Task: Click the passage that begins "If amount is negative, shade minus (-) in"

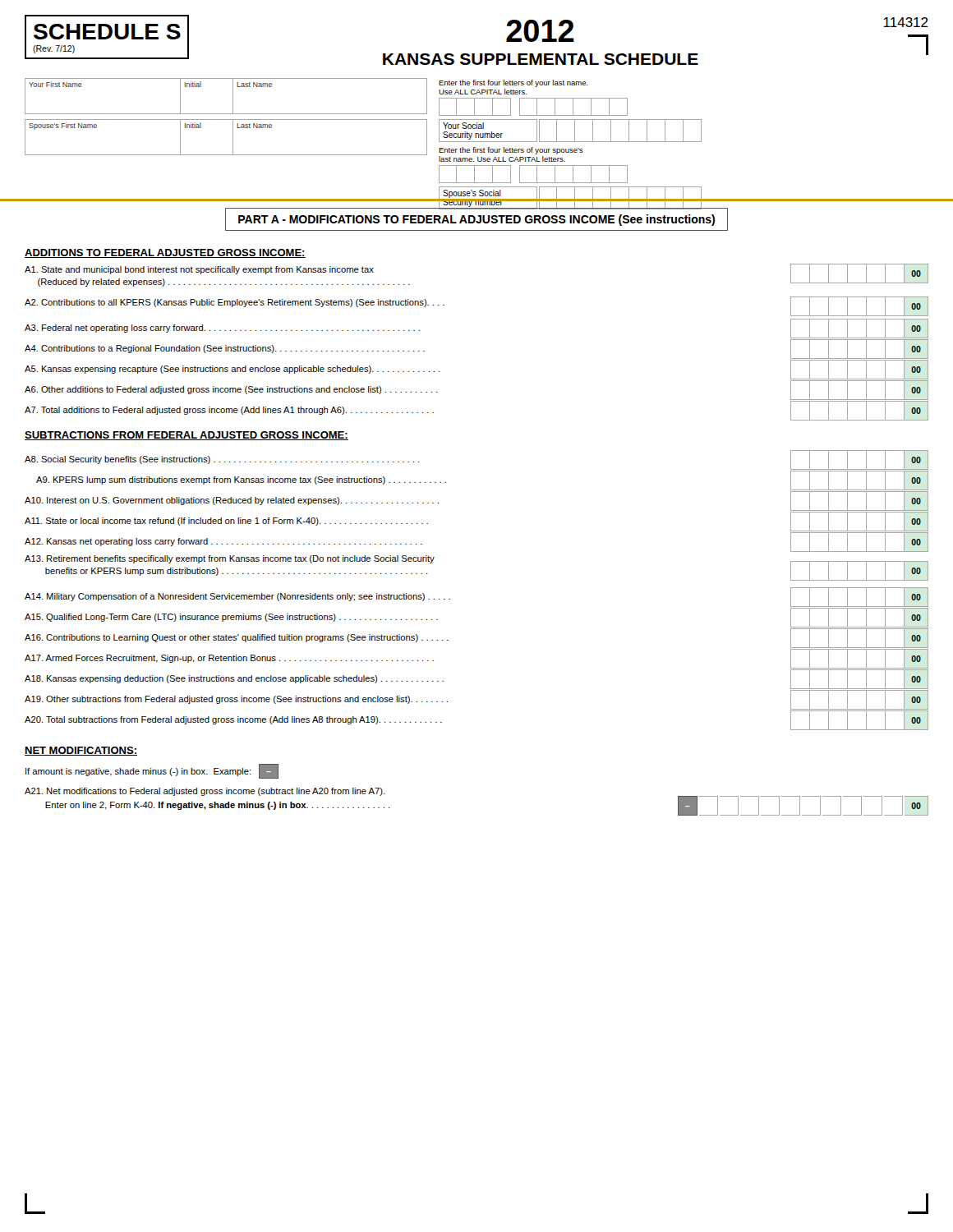Action: (152, 771)
